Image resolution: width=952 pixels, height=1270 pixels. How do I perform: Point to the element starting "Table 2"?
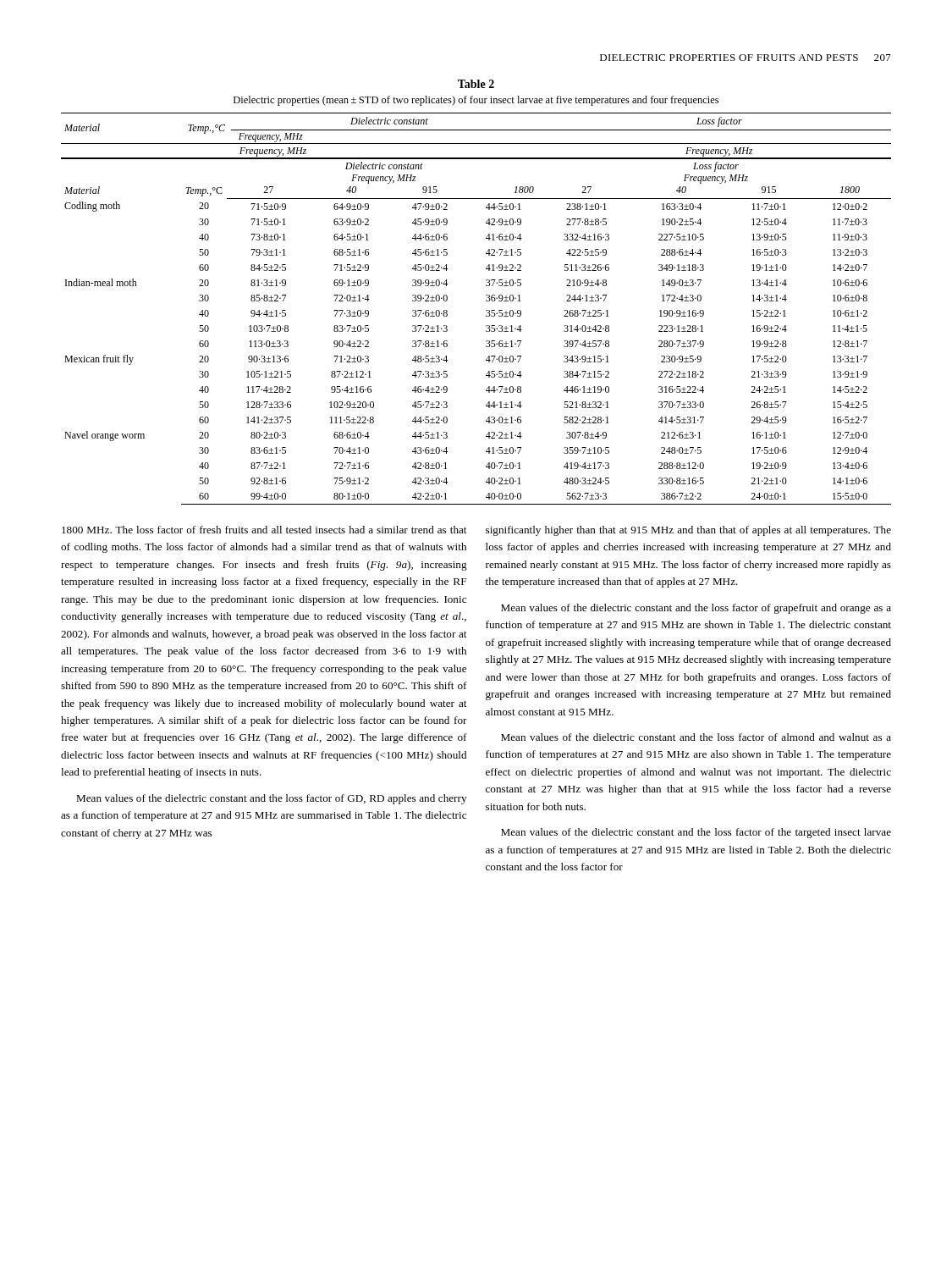(x=476, y=84)
